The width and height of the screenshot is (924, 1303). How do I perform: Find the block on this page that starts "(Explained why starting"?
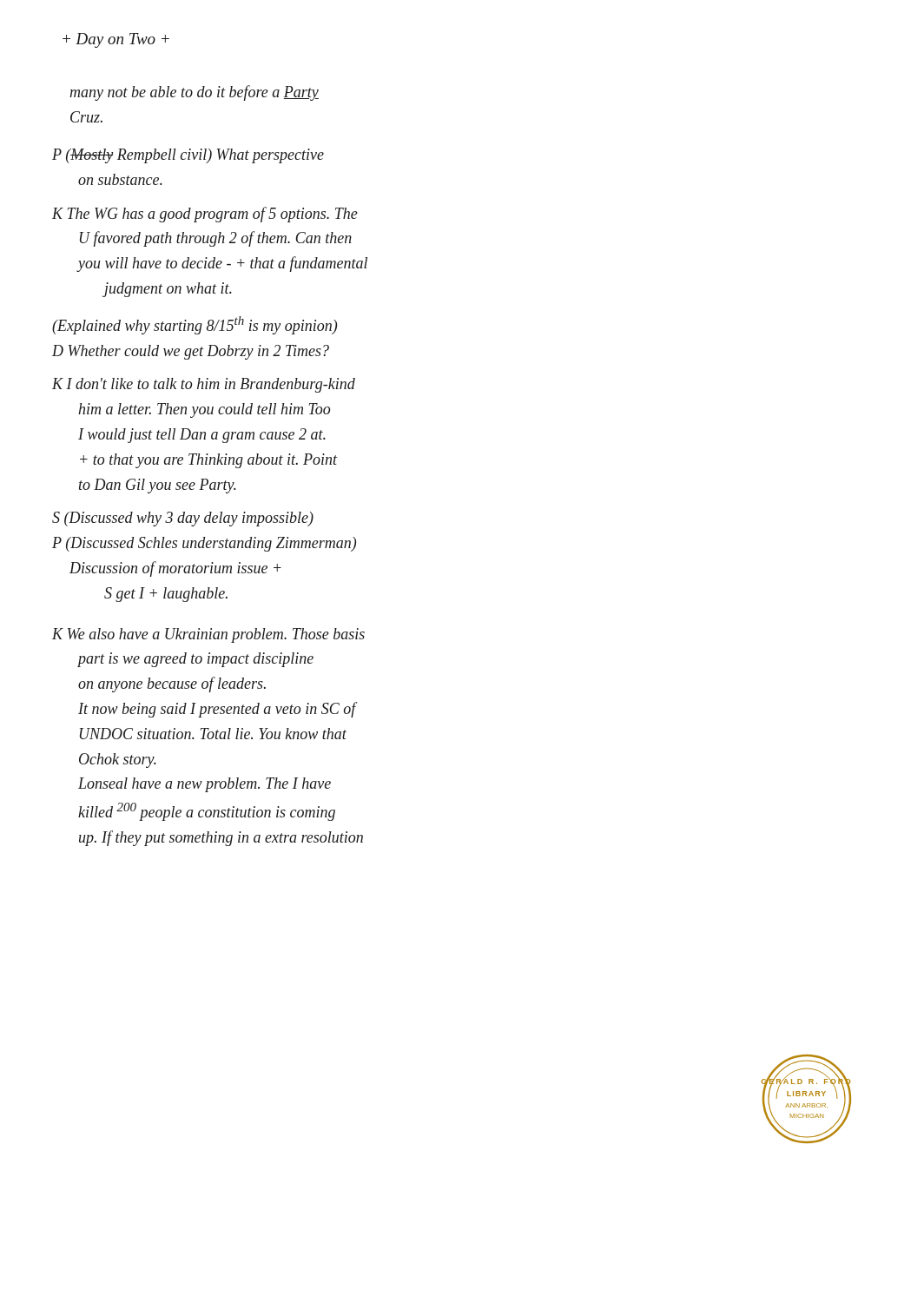[x=195, y=336]
